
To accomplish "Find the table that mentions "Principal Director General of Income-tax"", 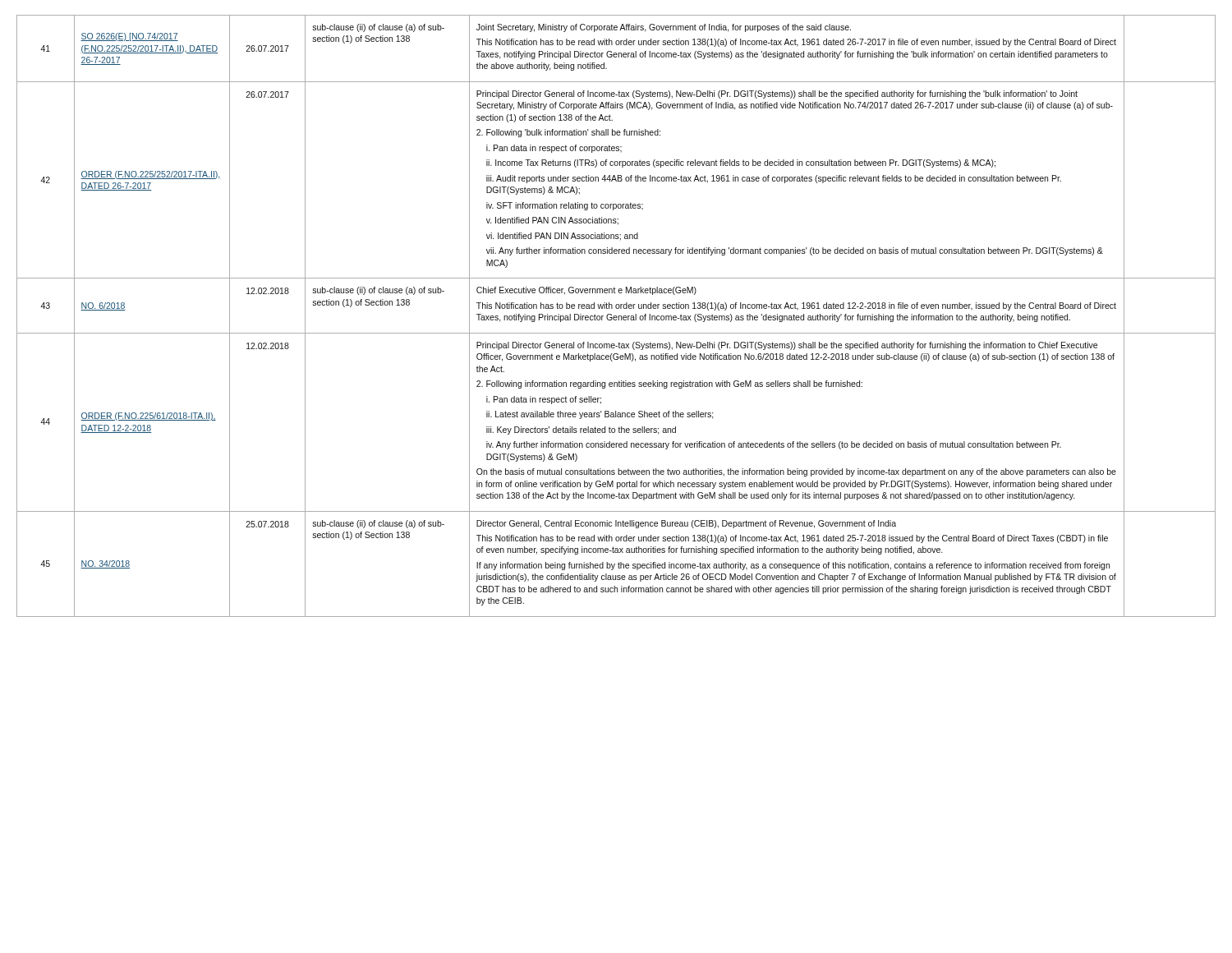I will 616,476.
